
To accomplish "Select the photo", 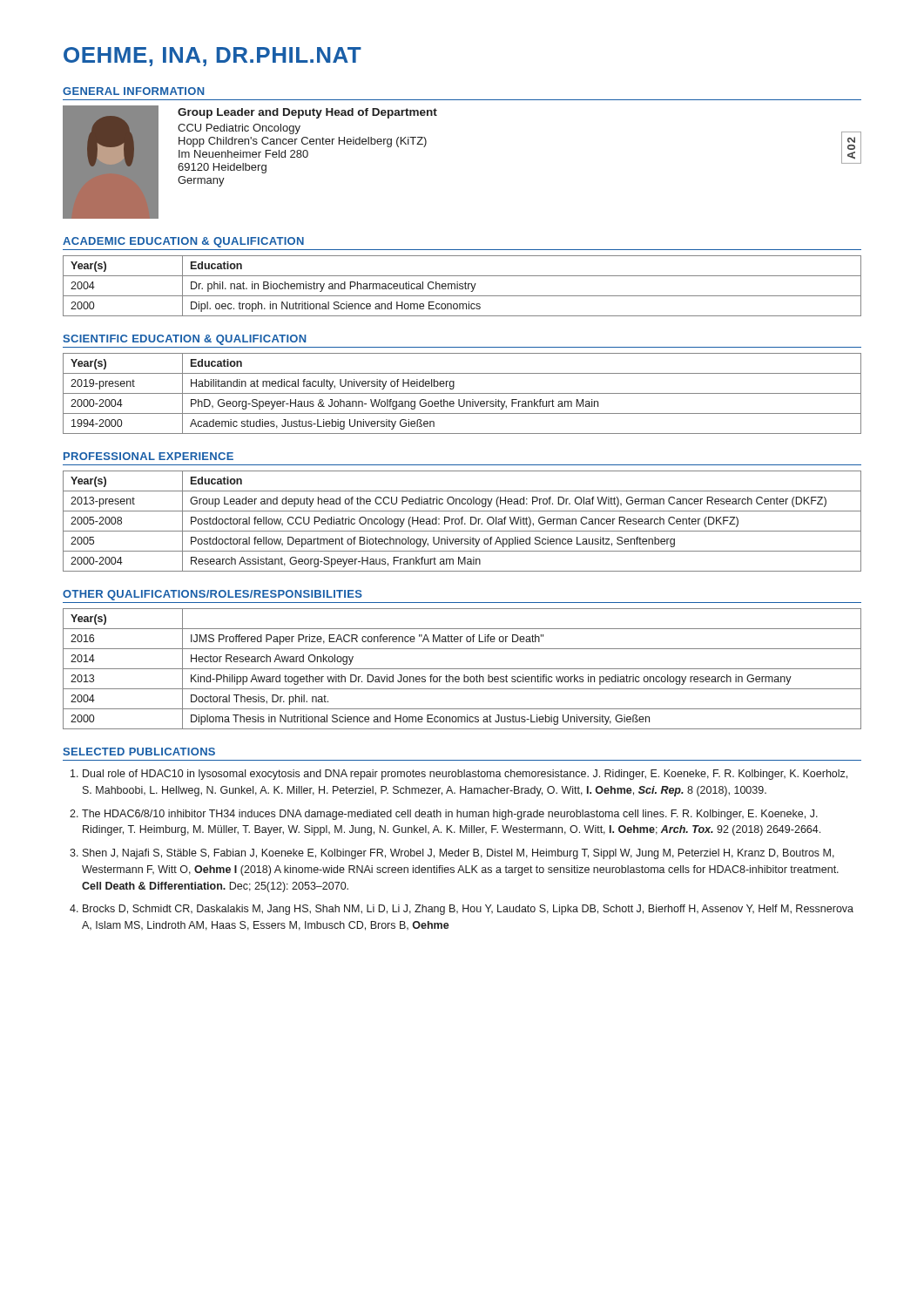I will (x=462, y=162).
